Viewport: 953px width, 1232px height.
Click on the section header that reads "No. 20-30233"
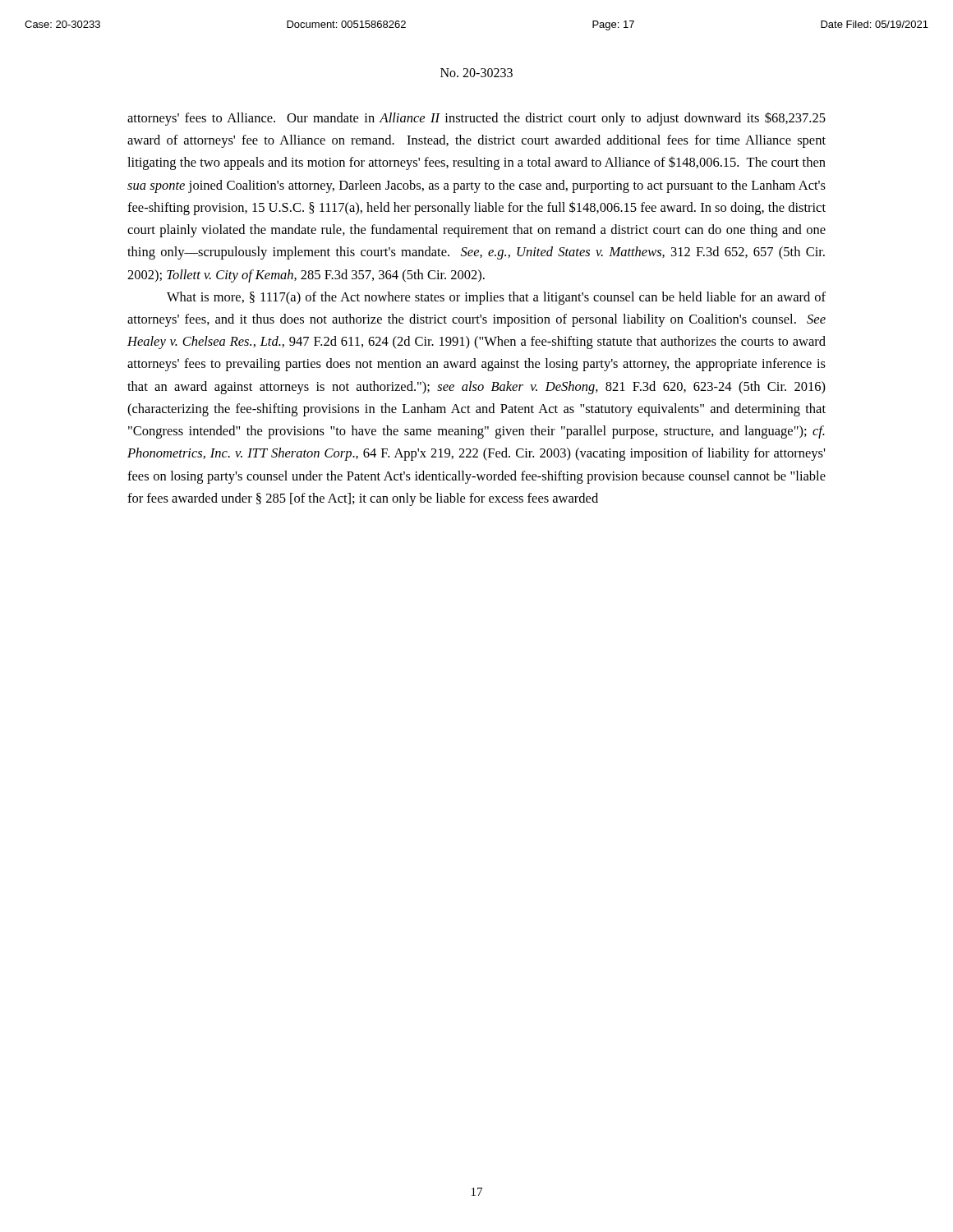point(476,73)
